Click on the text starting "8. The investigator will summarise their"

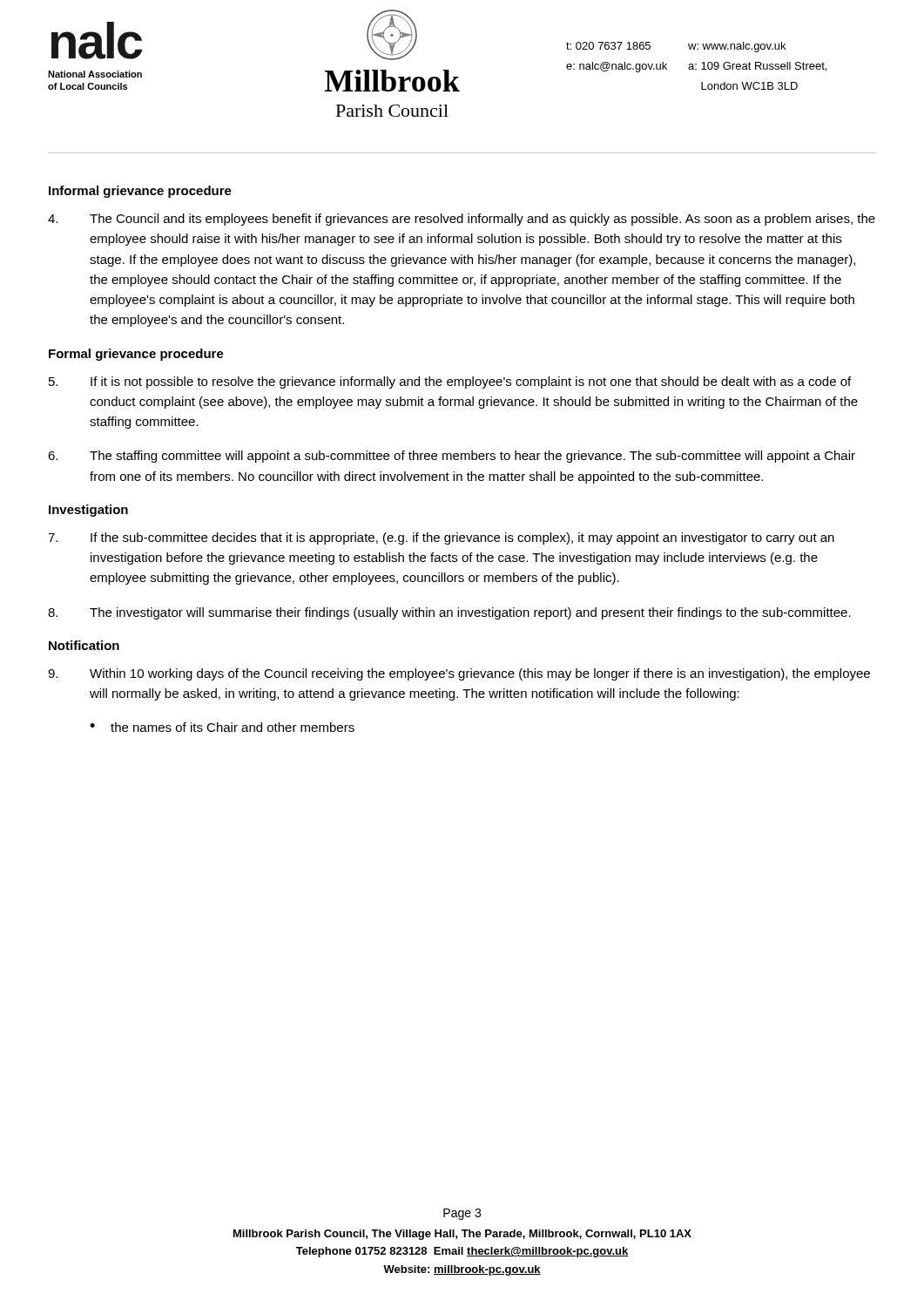(462, 612)
